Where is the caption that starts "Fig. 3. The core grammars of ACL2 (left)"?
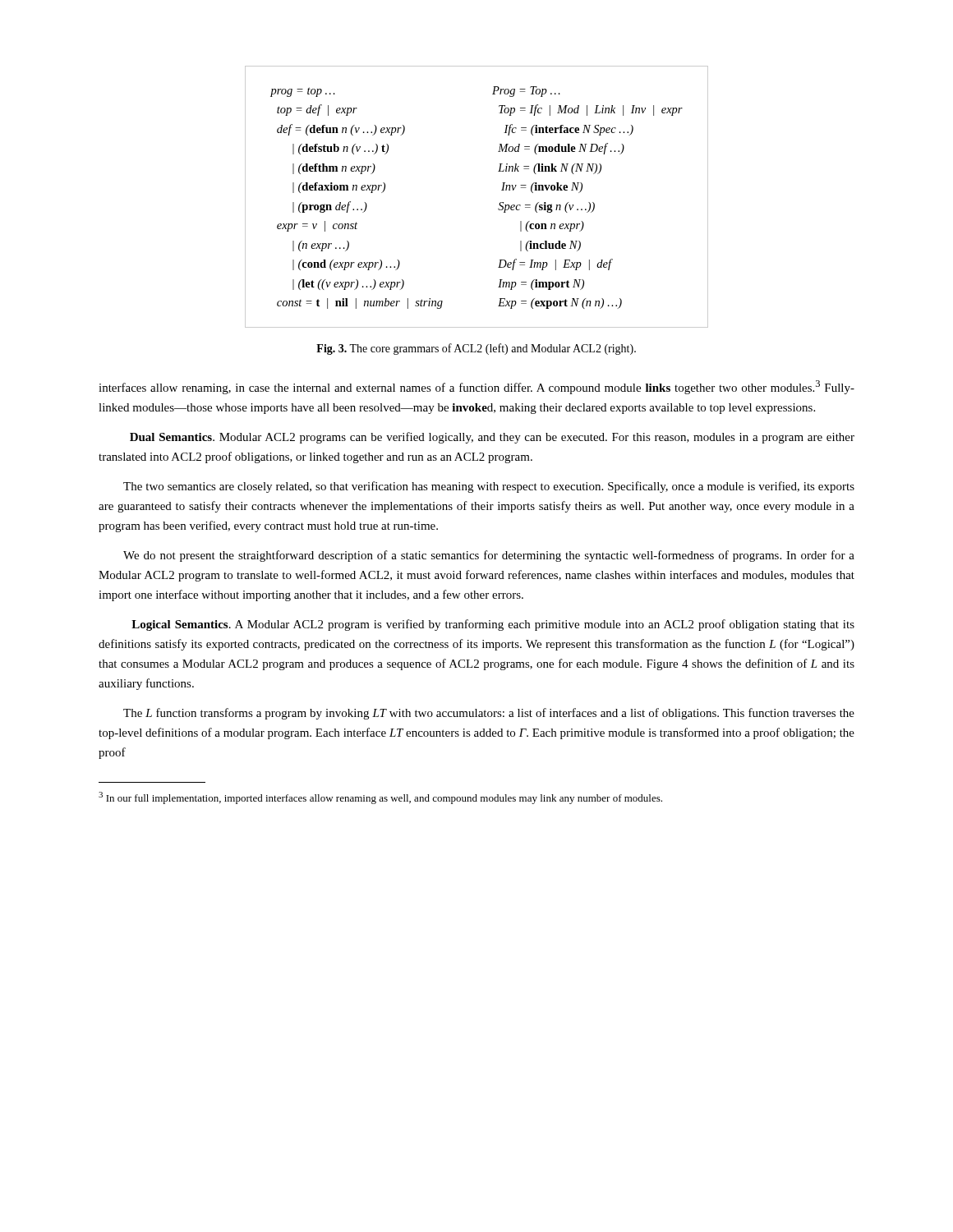Screen dimensions: 1232x953 click(x=476, y=348)
